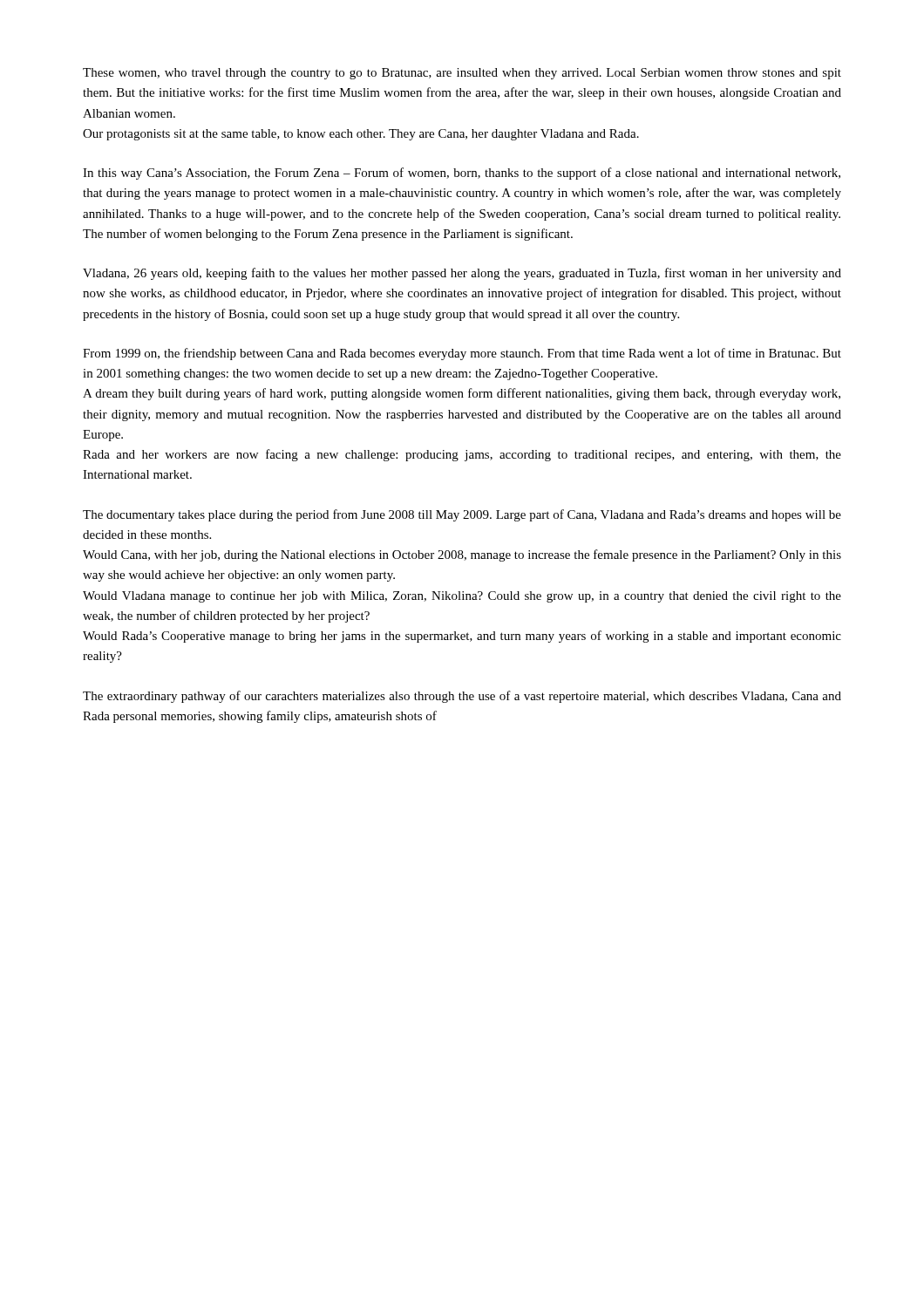This screenshot has height=1308, width=924.
Task: Select the element starting "The documentary takes place during the period from"
Action: [462, 586]
